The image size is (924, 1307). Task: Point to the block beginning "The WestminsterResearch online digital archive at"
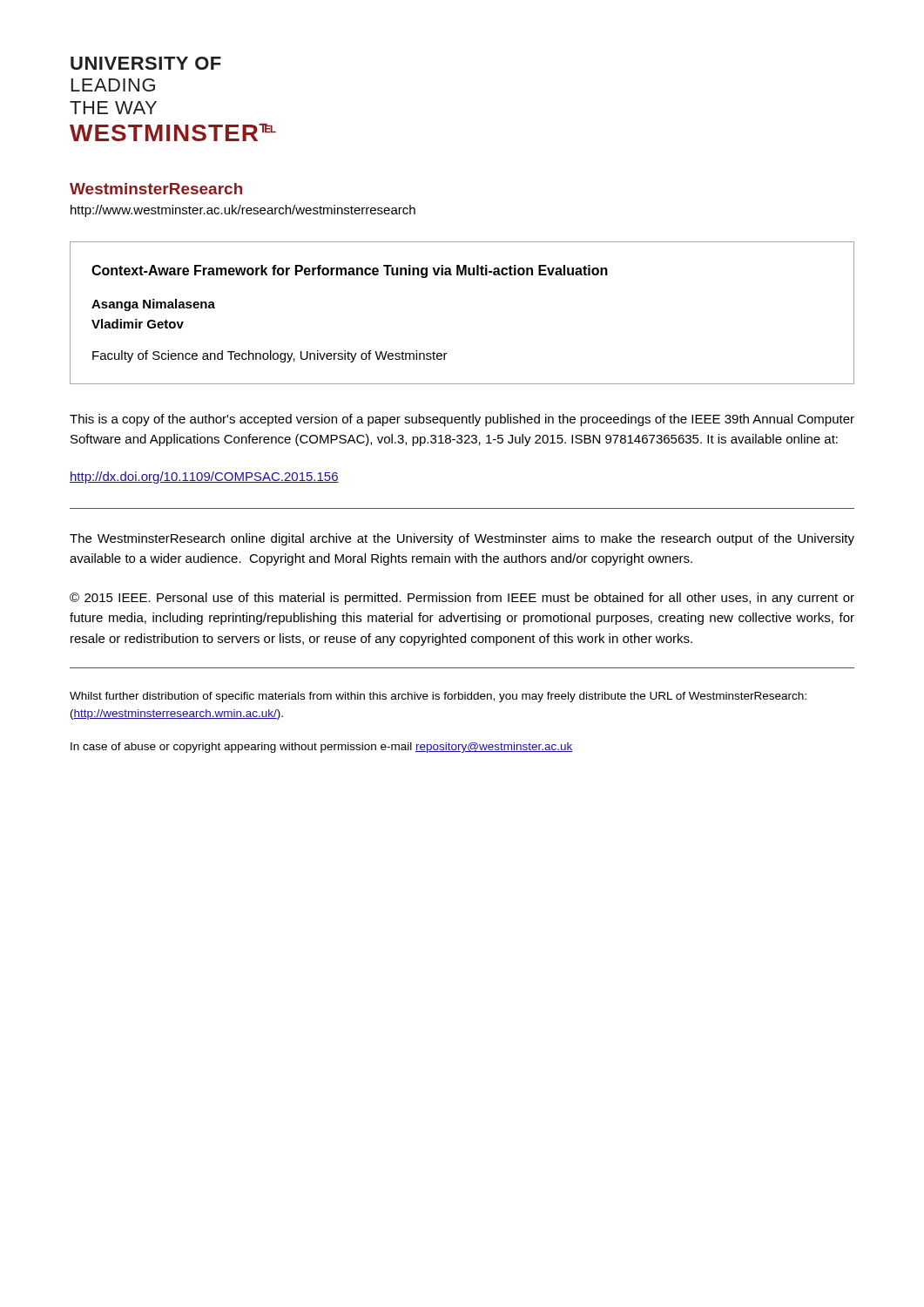coord(462,548)
